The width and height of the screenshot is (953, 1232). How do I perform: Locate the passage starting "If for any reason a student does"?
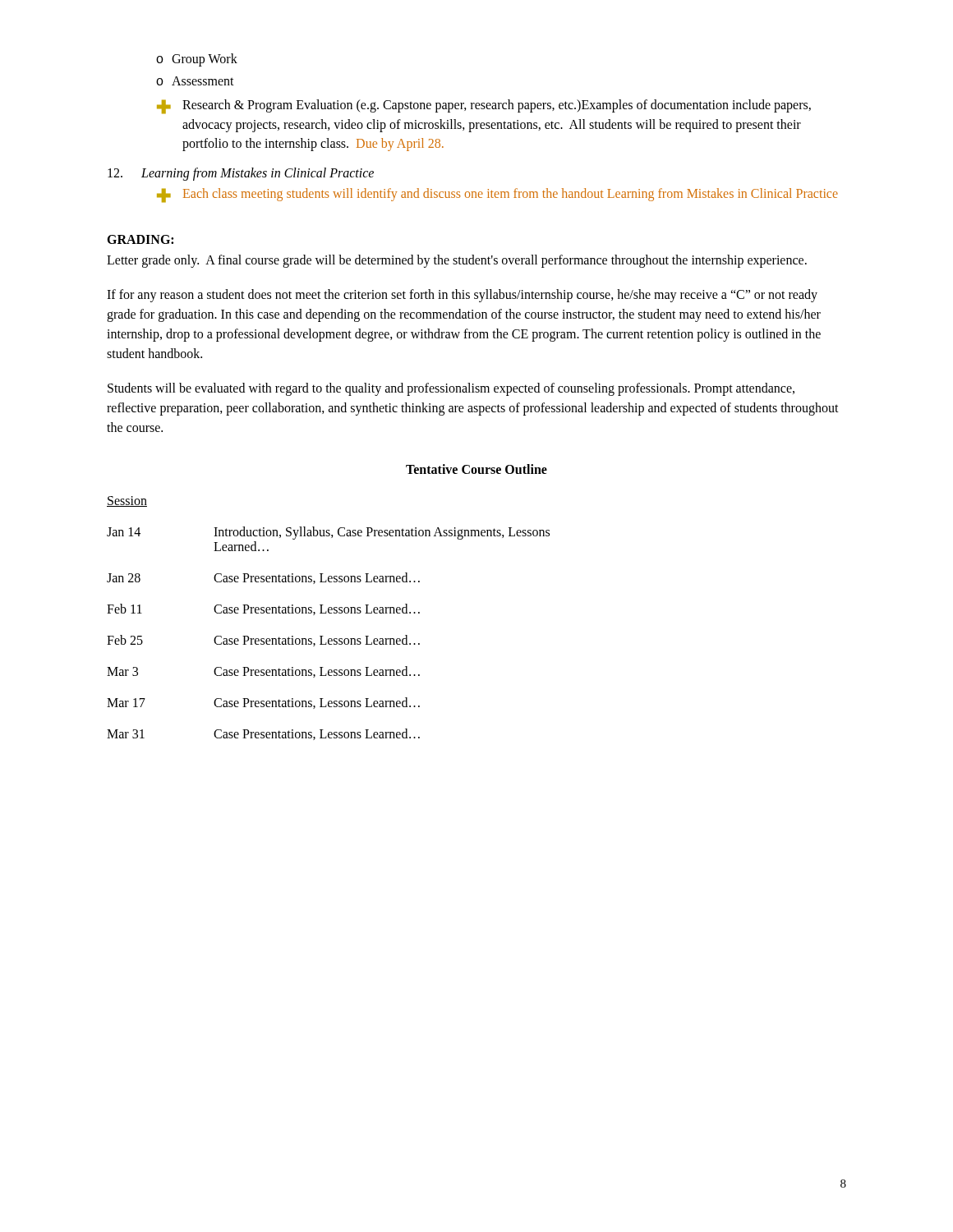464,324
